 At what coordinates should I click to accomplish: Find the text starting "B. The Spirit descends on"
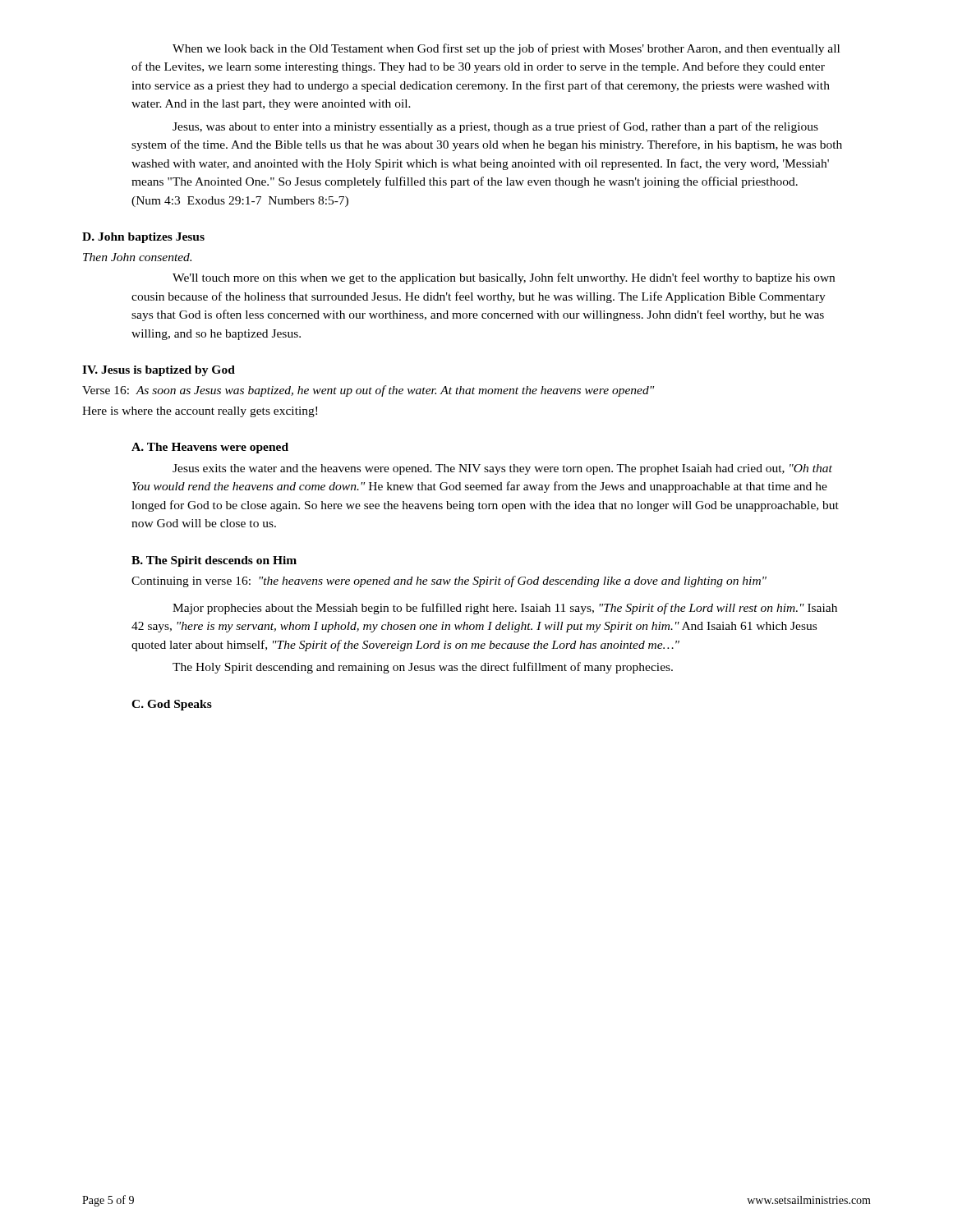pos(214,561)
